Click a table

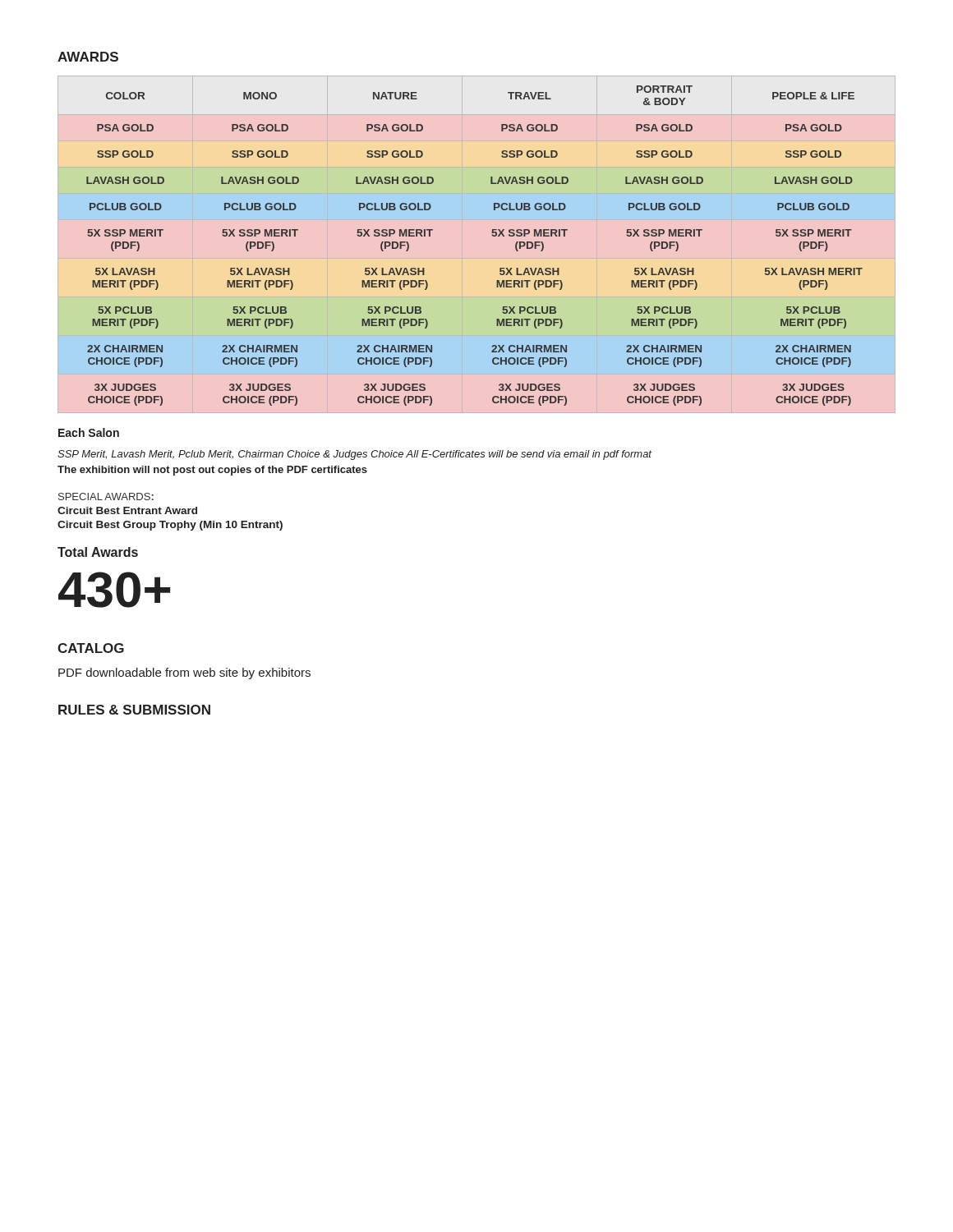click(x=476, y=244)
